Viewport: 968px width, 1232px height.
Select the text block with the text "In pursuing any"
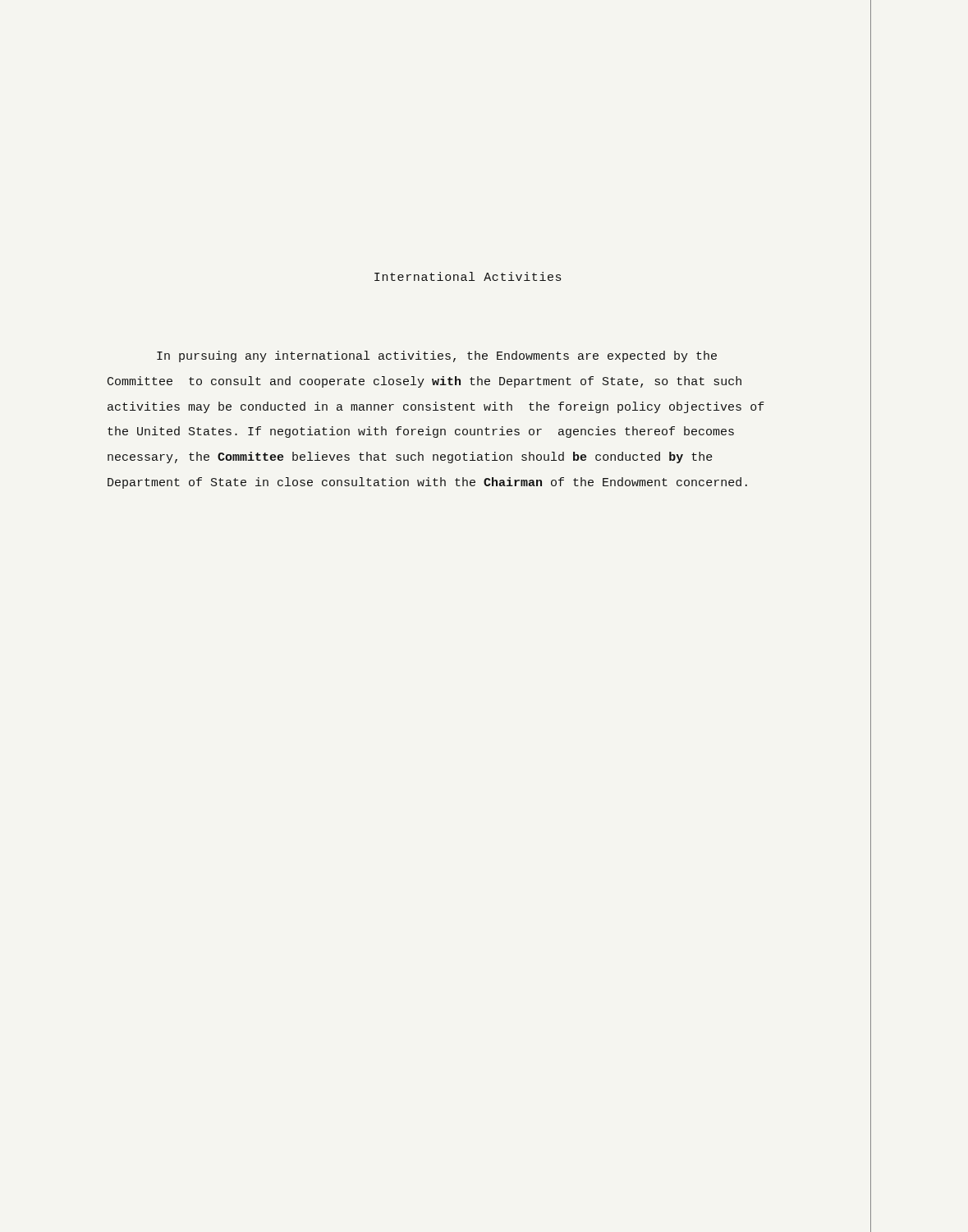pos(447,421)
